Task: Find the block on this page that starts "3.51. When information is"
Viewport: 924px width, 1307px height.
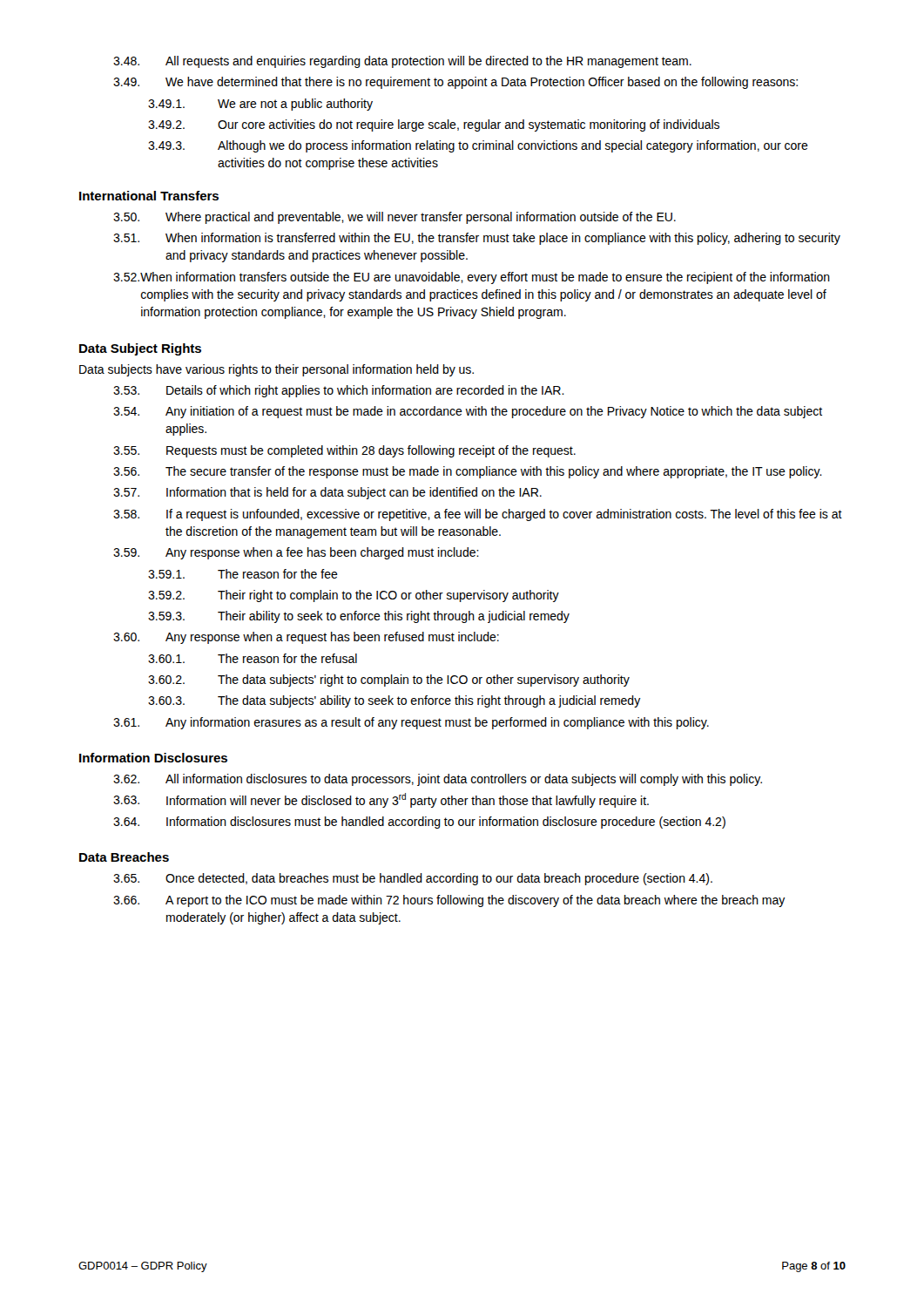Action: (x=479, y=247)
